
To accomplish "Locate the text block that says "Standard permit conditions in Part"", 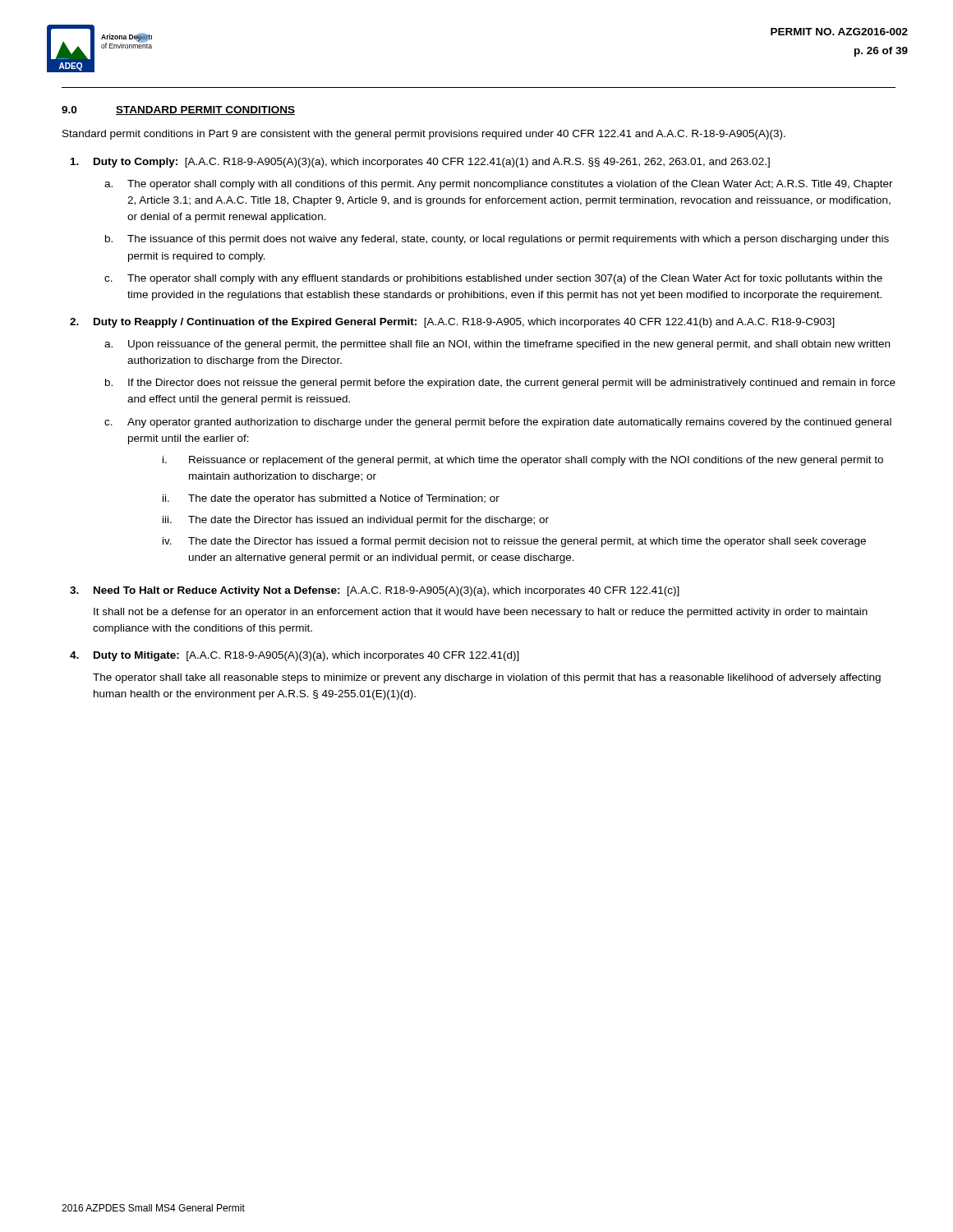I will [424, 133].
